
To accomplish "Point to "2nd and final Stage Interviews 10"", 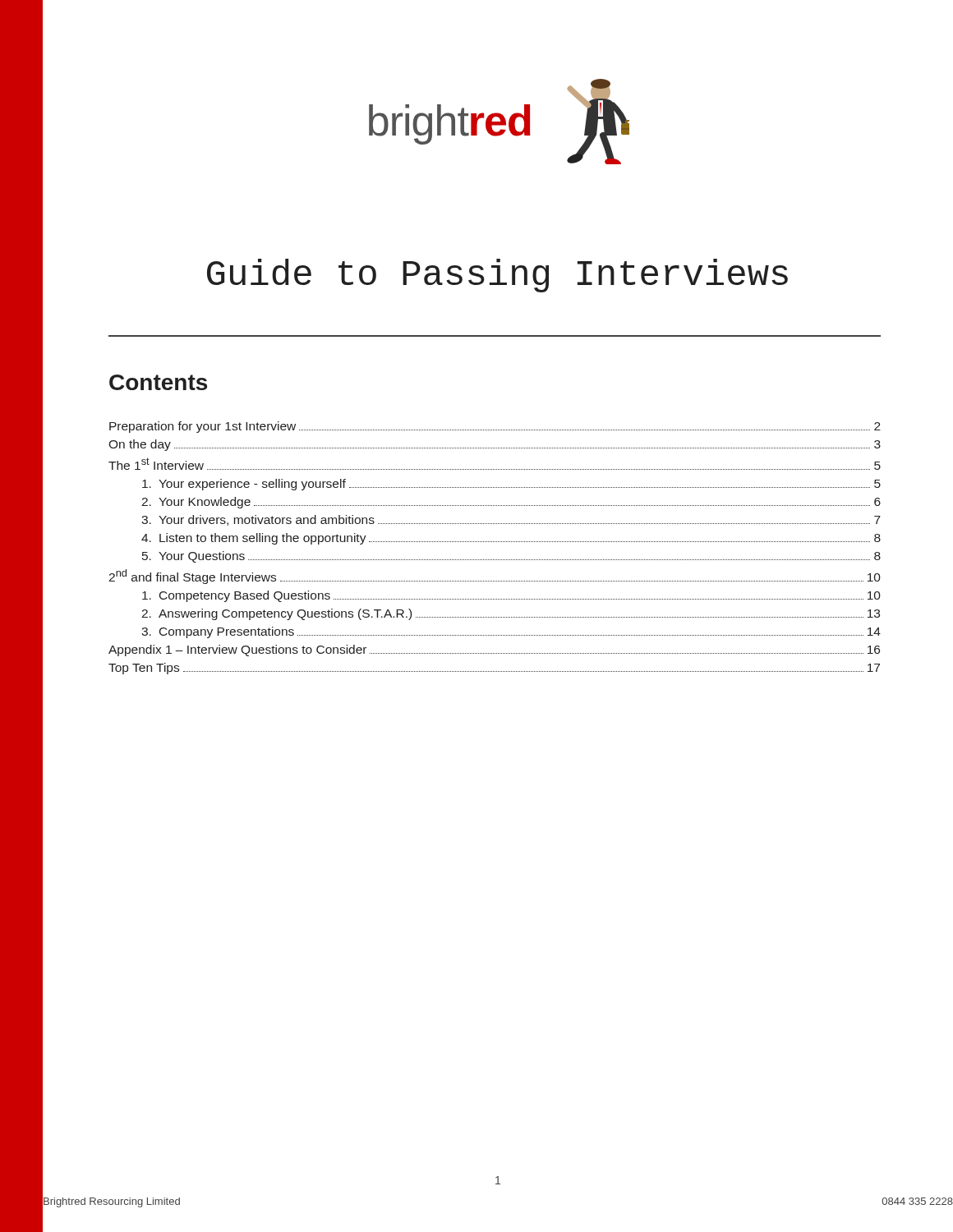I will coord(495,576).
